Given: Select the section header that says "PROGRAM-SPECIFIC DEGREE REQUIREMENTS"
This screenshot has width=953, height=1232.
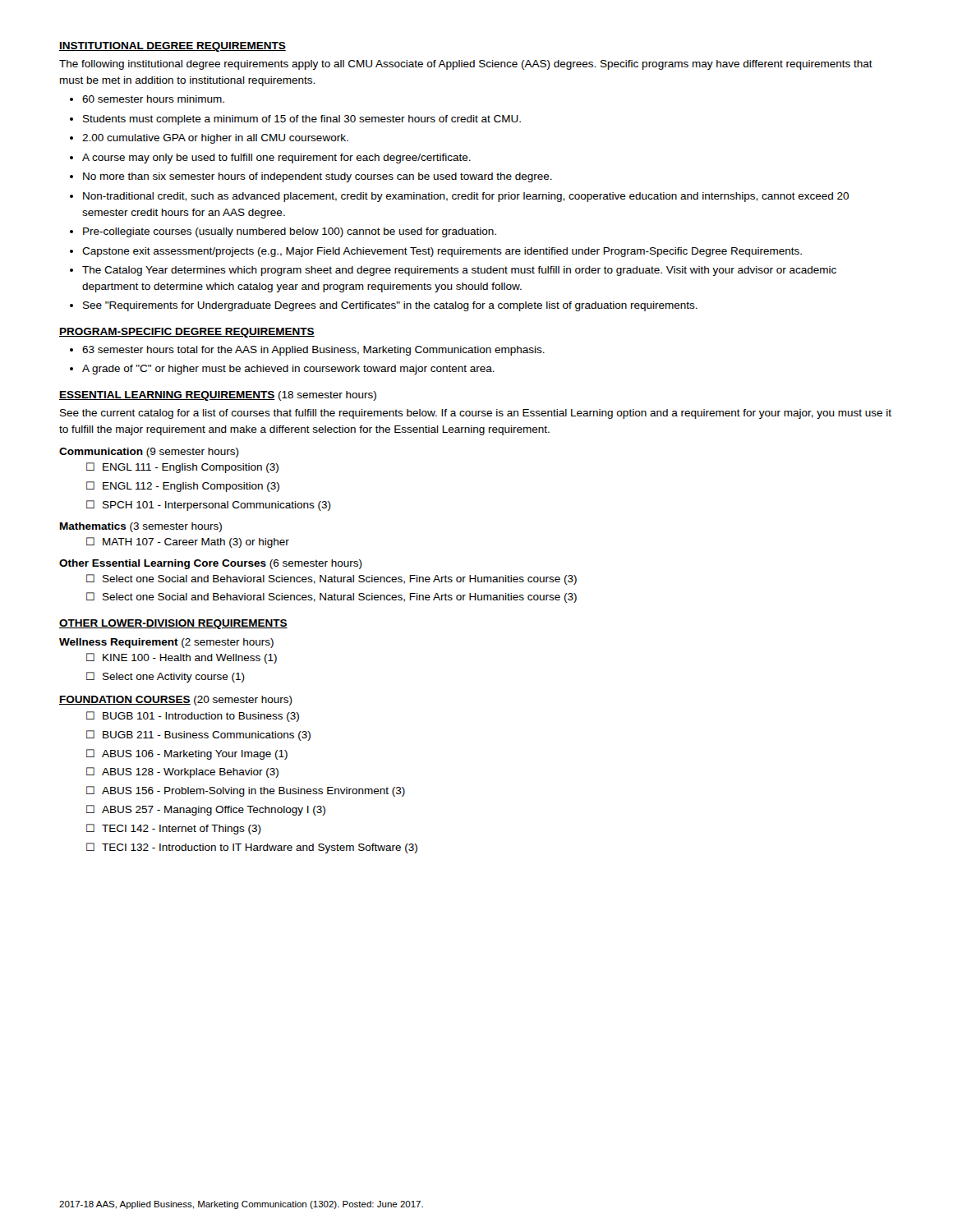Looking at the screenshot, I should click(x=187, y=331).
